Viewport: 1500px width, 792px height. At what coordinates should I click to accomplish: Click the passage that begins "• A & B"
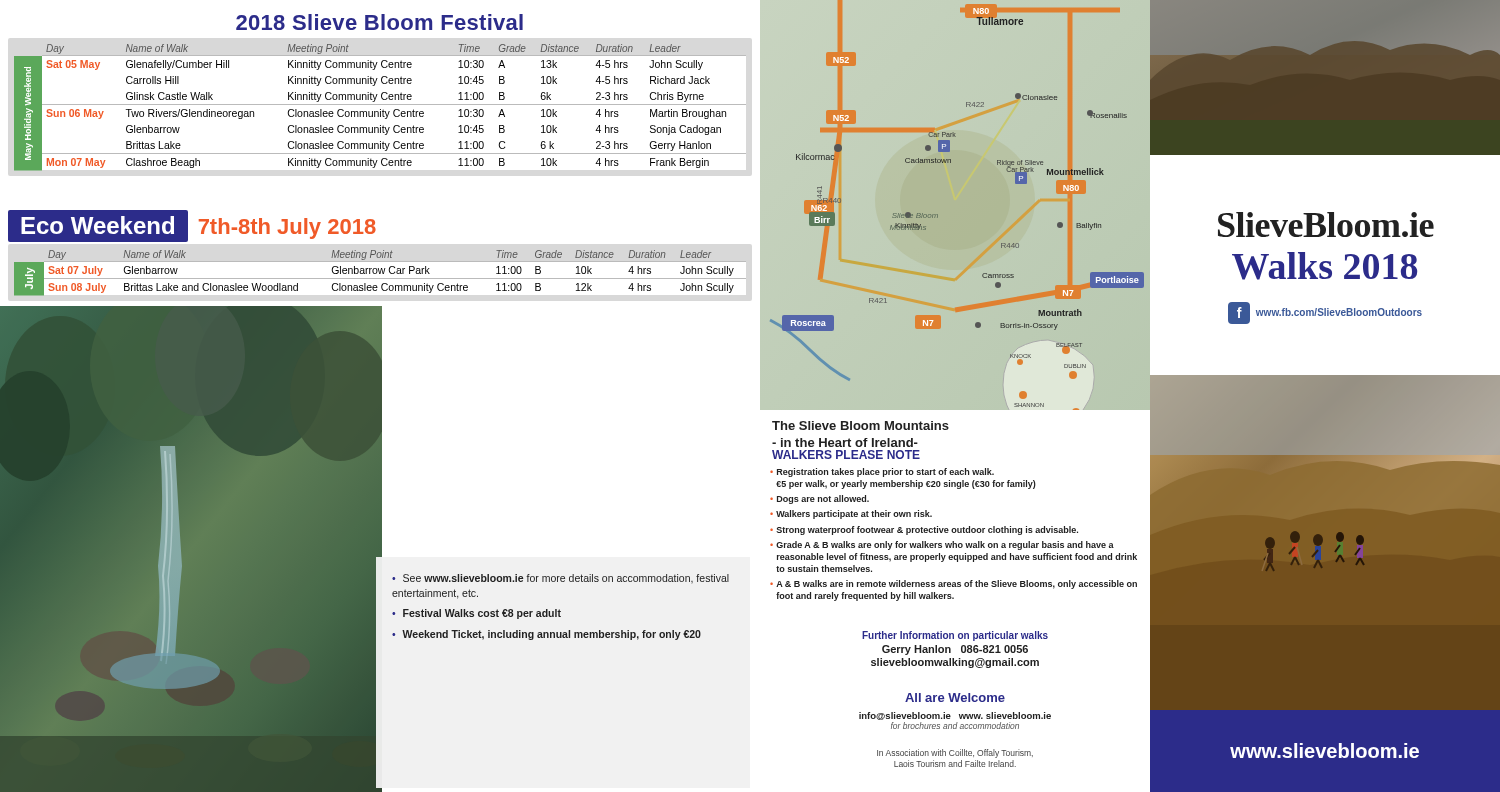pyautogui.click(x=955, y=590)
